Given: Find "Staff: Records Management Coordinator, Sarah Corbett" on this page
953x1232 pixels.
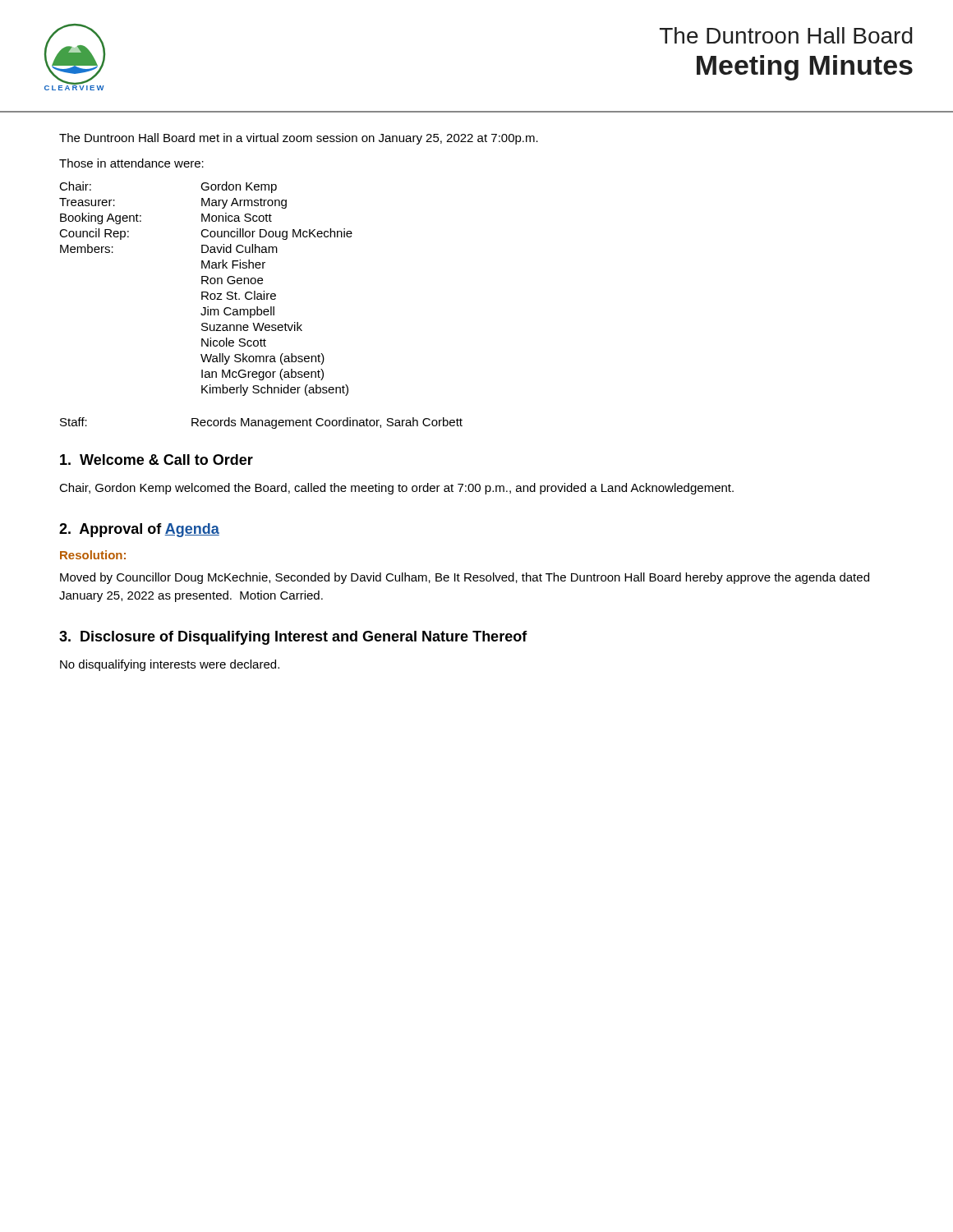Looking at the screenshot, I should (261, 422).
